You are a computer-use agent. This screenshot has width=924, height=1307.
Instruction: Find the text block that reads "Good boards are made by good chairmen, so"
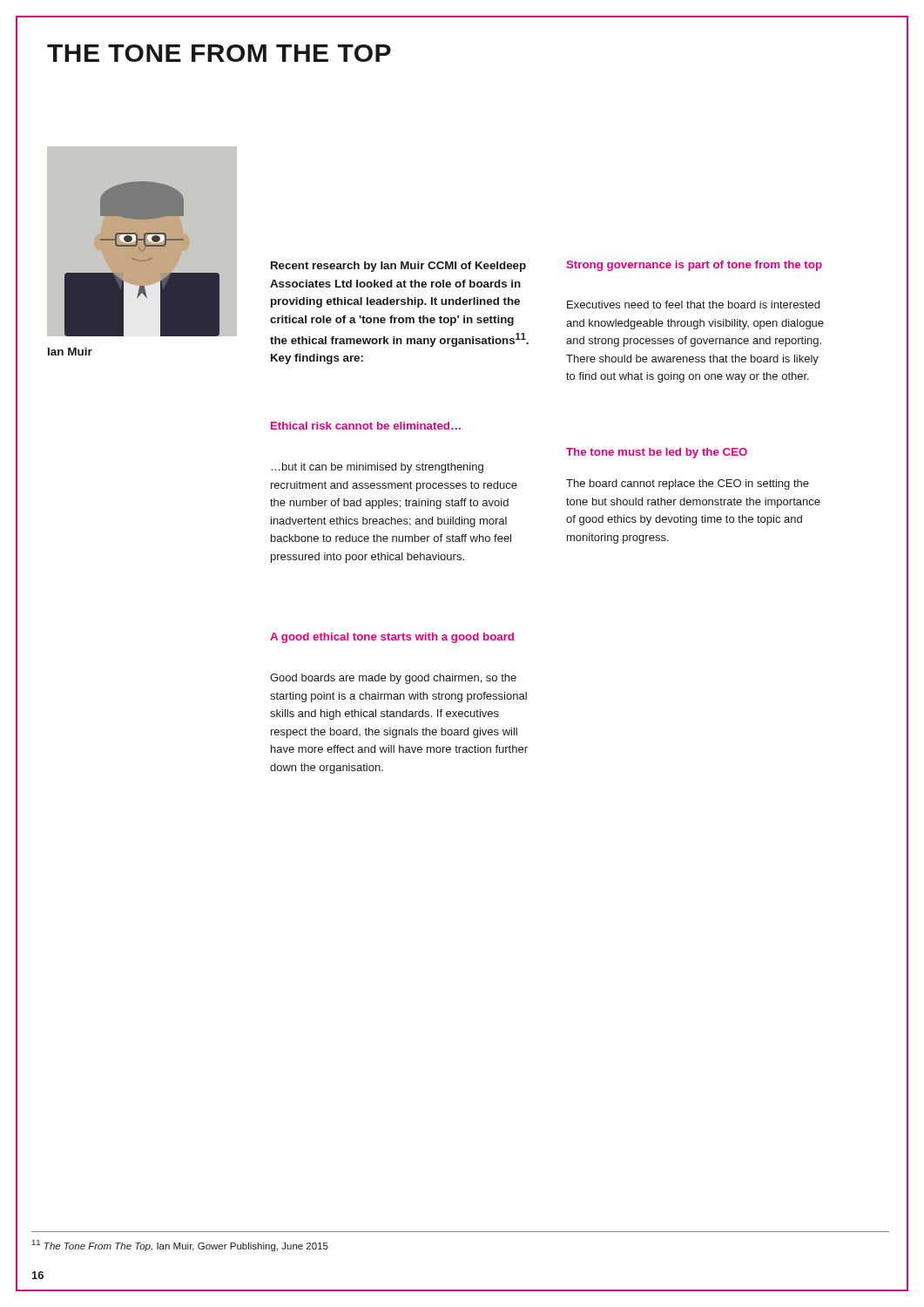(401, 723)
